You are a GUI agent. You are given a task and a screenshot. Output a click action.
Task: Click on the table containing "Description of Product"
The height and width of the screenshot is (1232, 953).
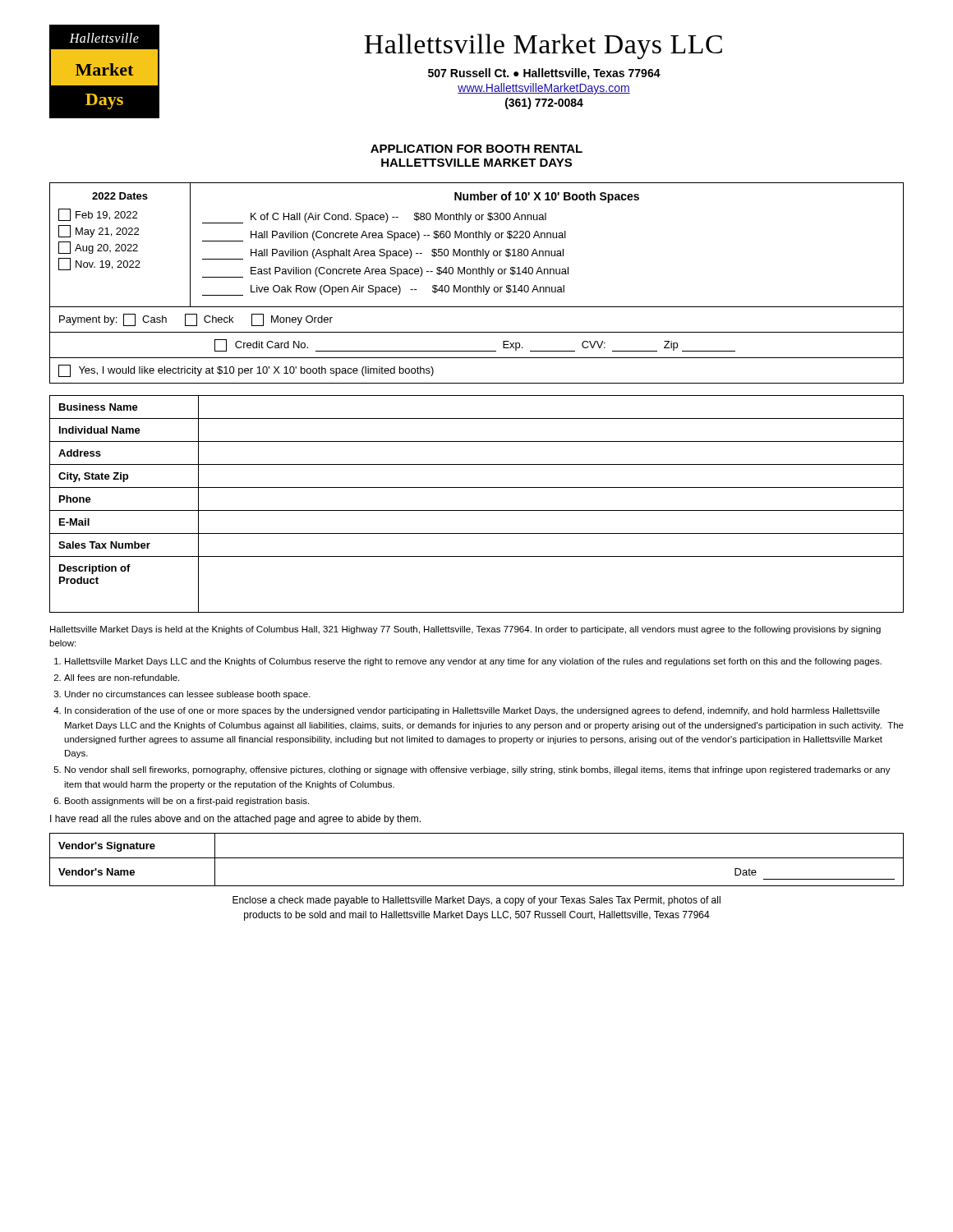click(476, 585)
